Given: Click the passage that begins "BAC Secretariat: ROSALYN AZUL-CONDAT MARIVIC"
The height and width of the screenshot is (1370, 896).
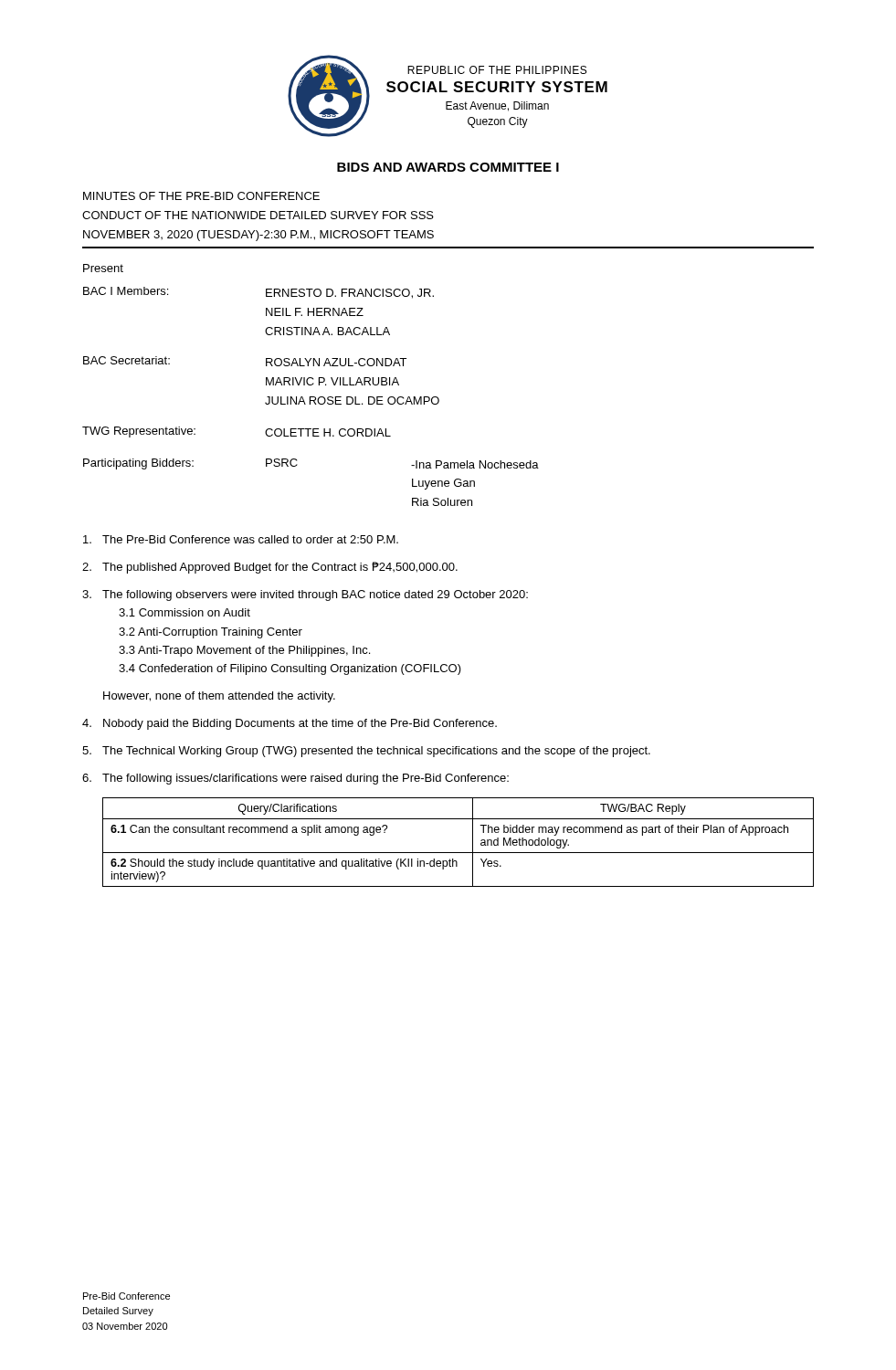Looking at the screenshot, I should click(x=131, y=361).
